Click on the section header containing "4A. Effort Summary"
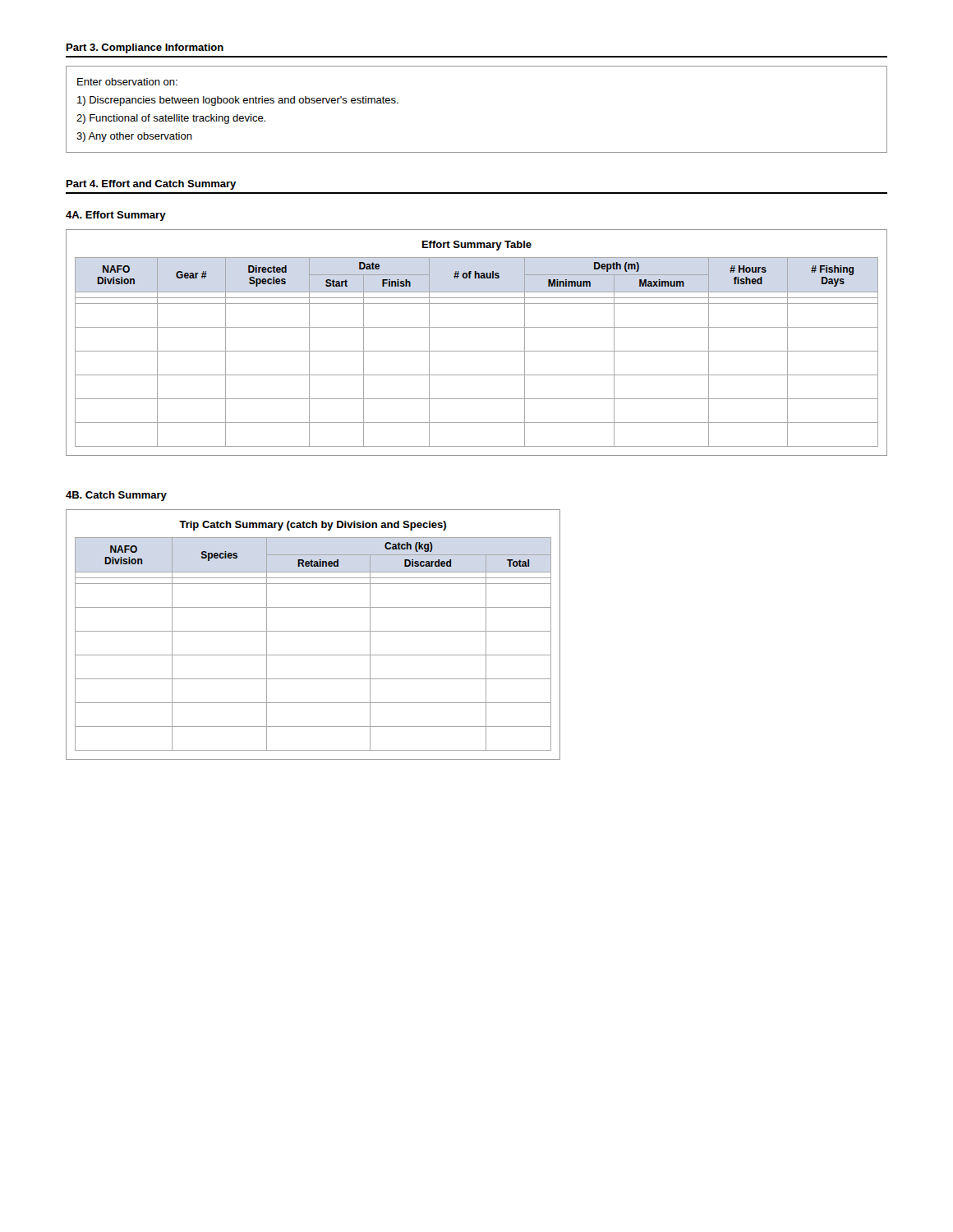Screen dimensions: 1232x953 coord(116,215)
